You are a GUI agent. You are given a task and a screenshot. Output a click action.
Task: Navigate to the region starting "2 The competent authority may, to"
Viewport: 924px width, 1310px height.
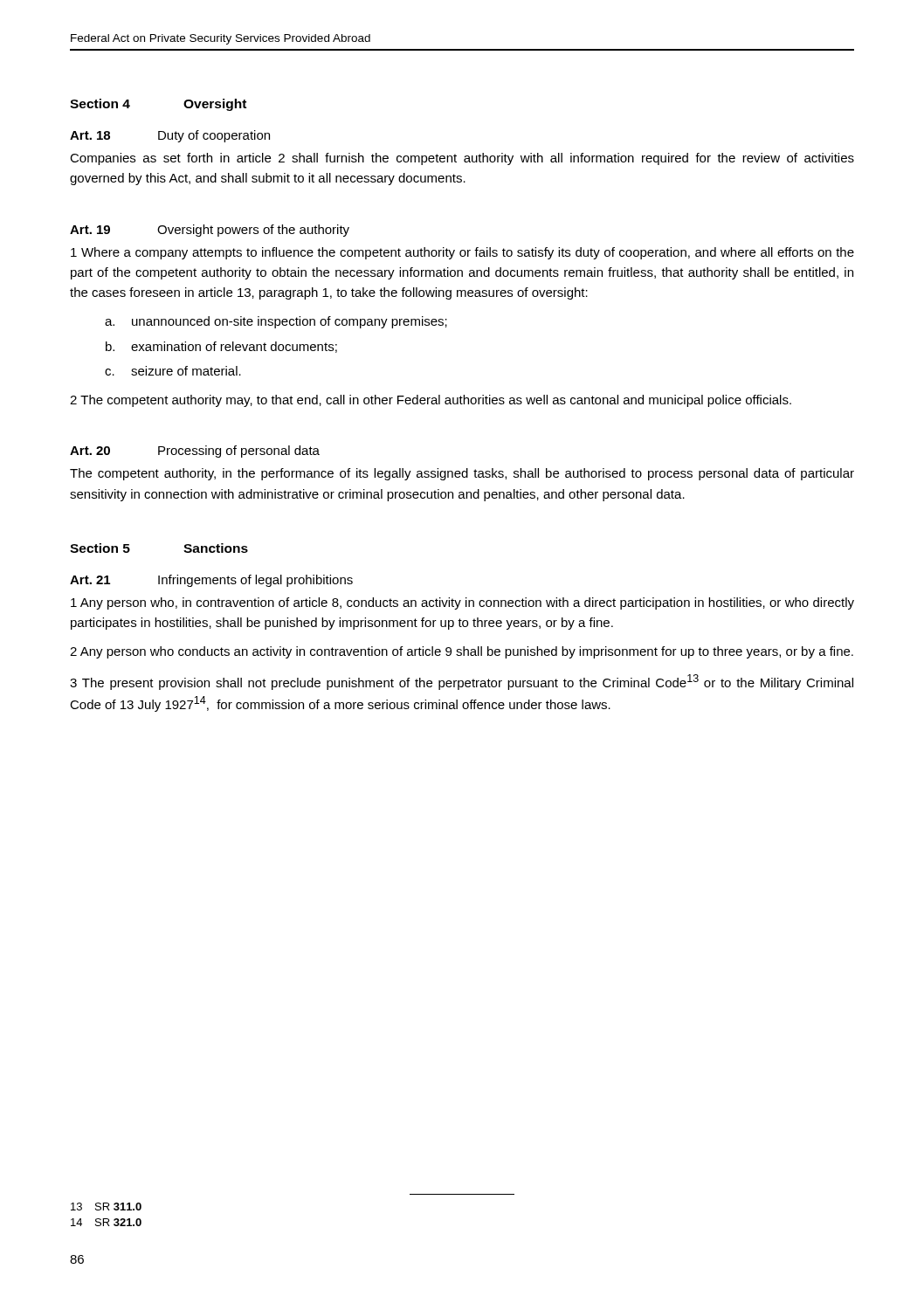pyautogui.click(x=431, y=400)
